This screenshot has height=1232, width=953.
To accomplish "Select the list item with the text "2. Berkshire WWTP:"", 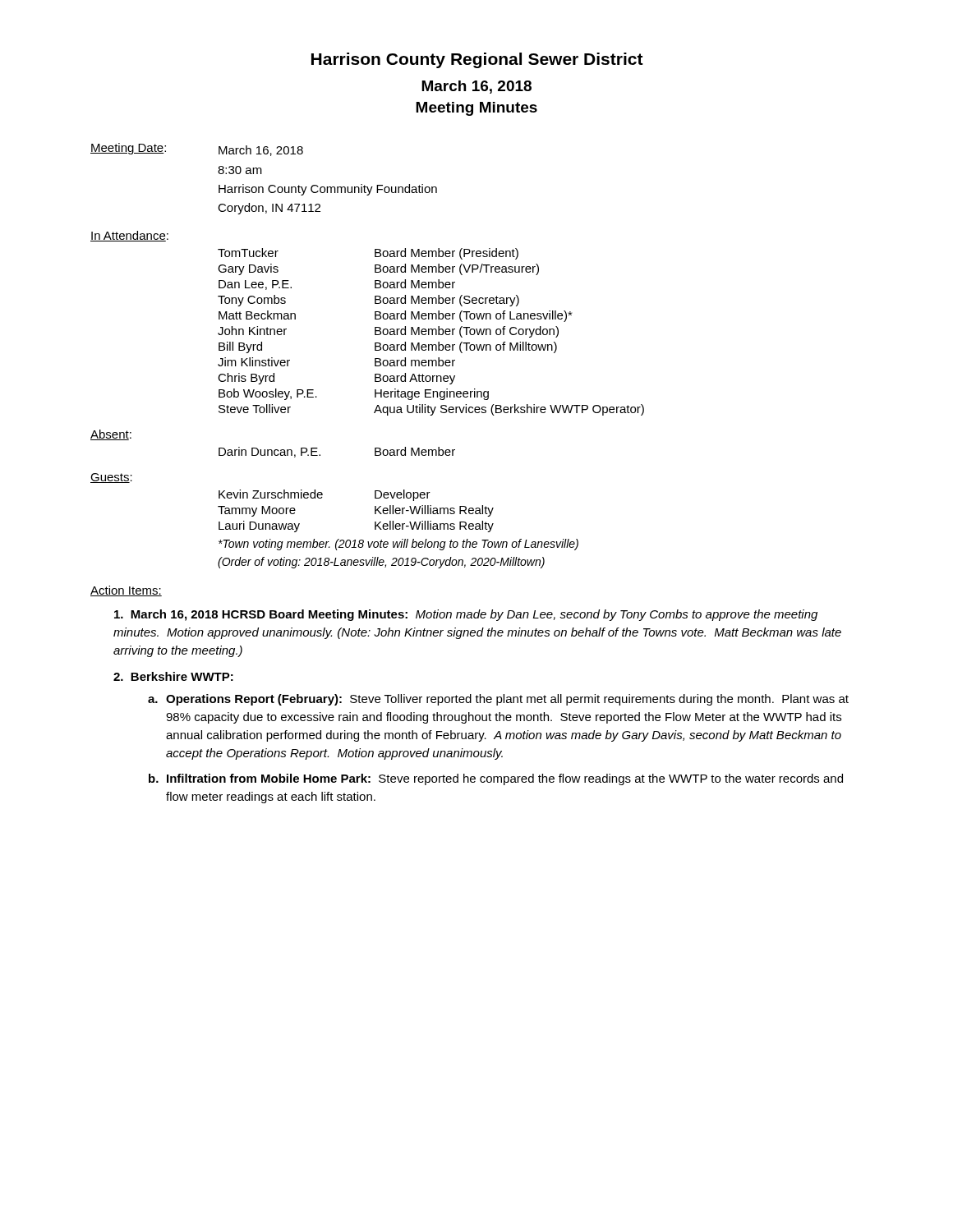I will [x=174, y=676].
